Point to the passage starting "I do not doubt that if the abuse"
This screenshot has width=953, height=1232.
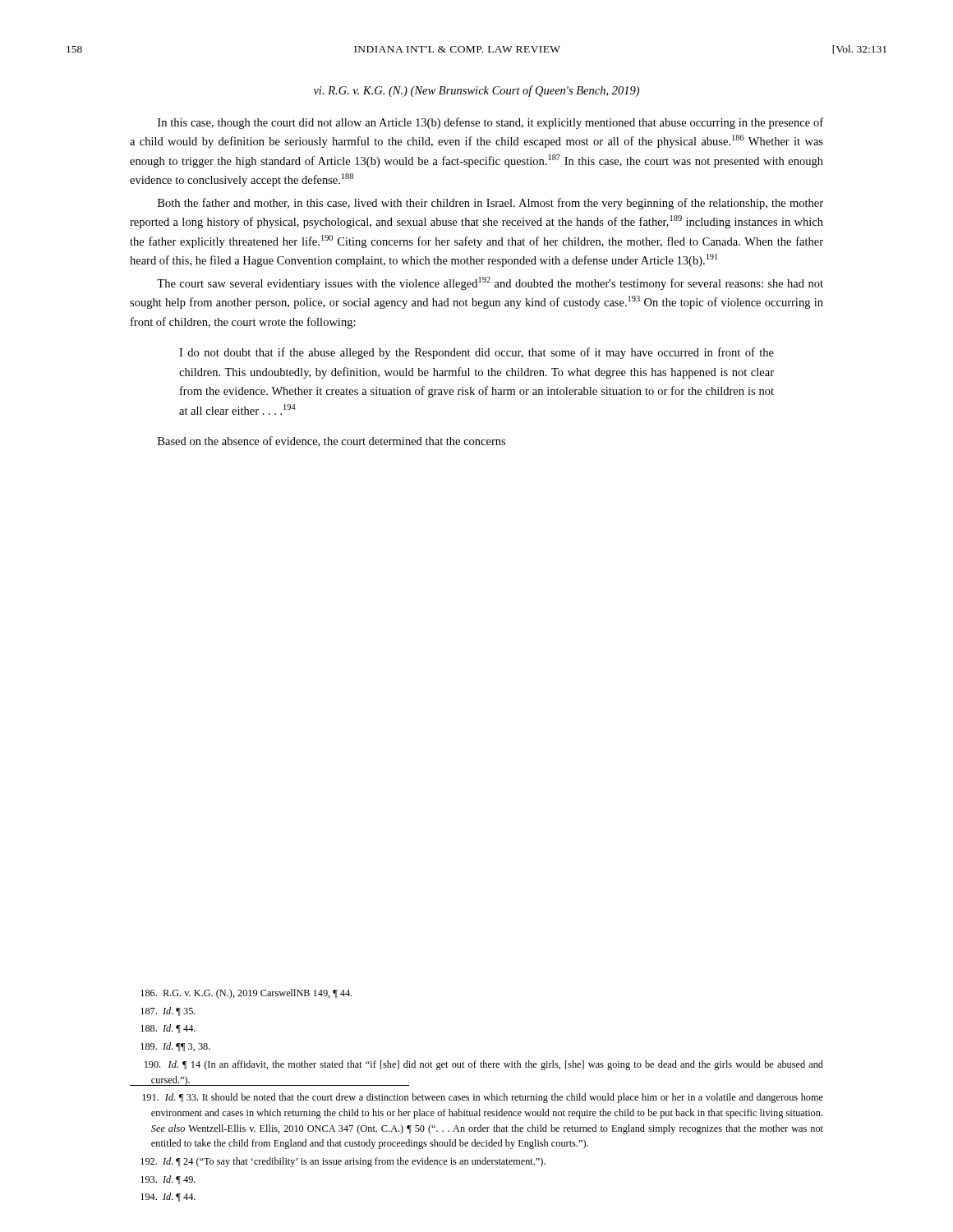476,381
